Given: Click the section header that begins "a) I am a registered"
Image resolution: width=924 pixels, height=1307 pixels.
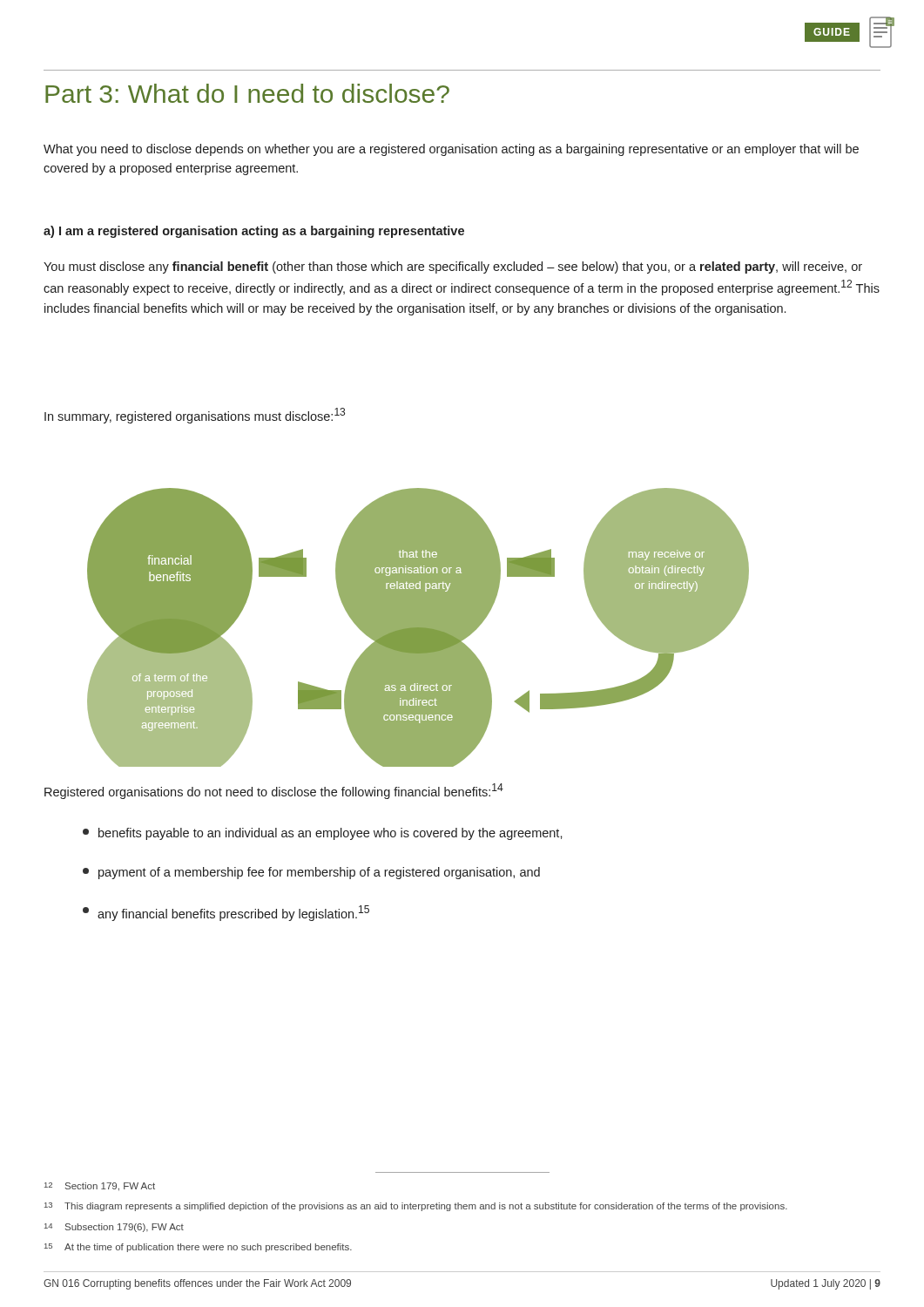Looking at the screenshot, I should (x=254, y=231).
